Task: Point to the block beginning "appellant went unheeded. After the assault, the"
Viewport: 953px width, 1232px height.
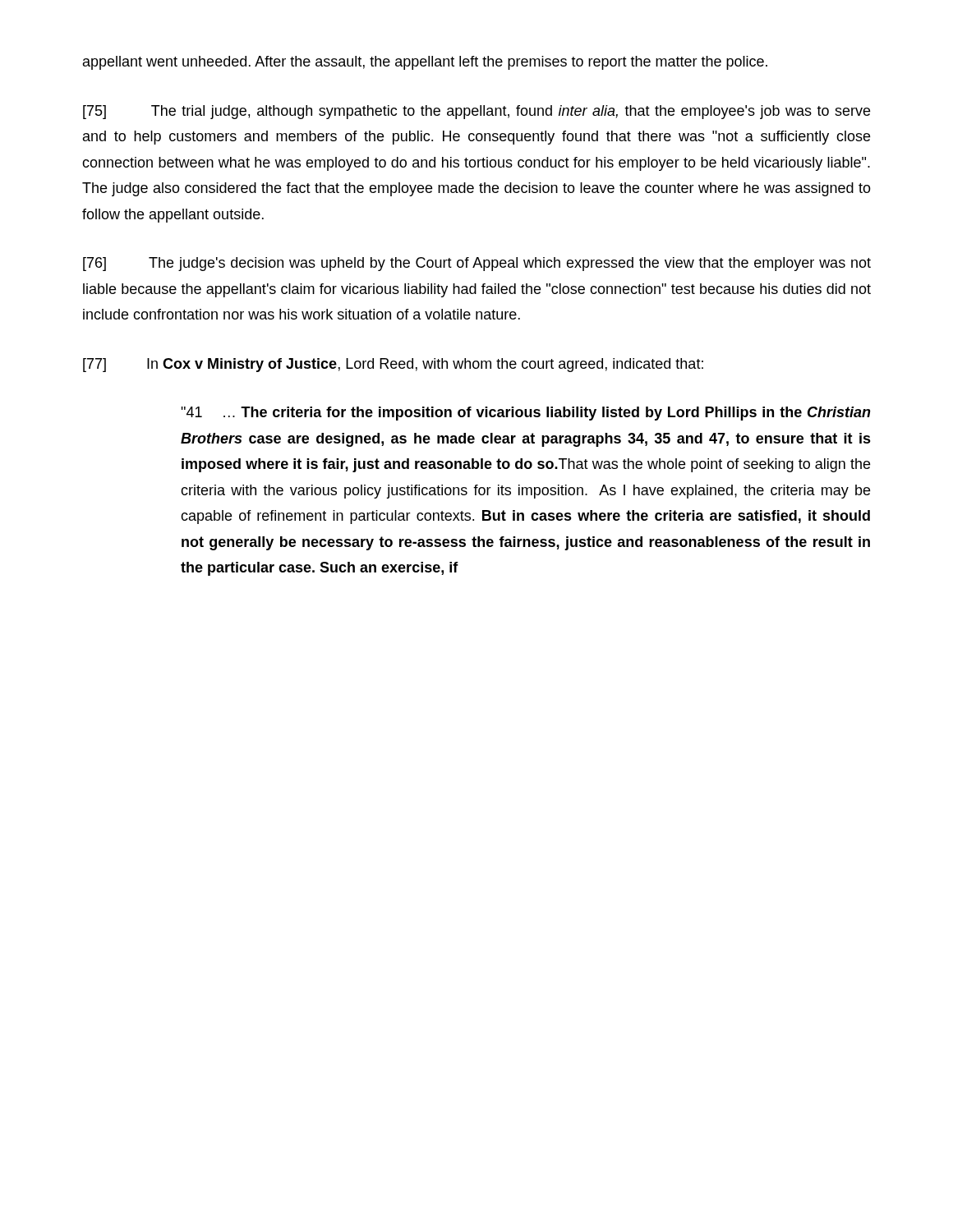Action: (425, 62)
